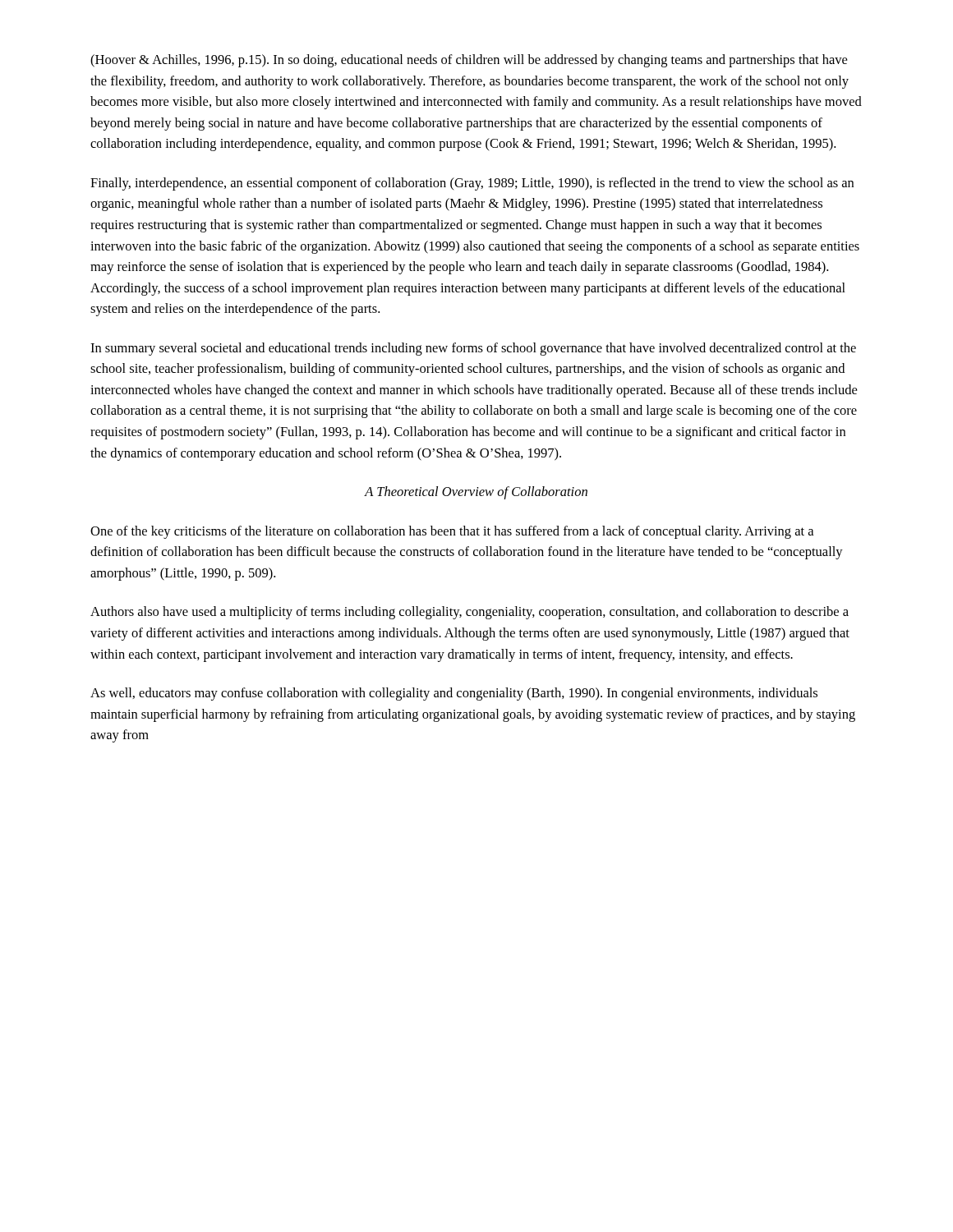Find the region starting "(Hoover & Achilles, 1996, p.15)."

pos(476,102)
